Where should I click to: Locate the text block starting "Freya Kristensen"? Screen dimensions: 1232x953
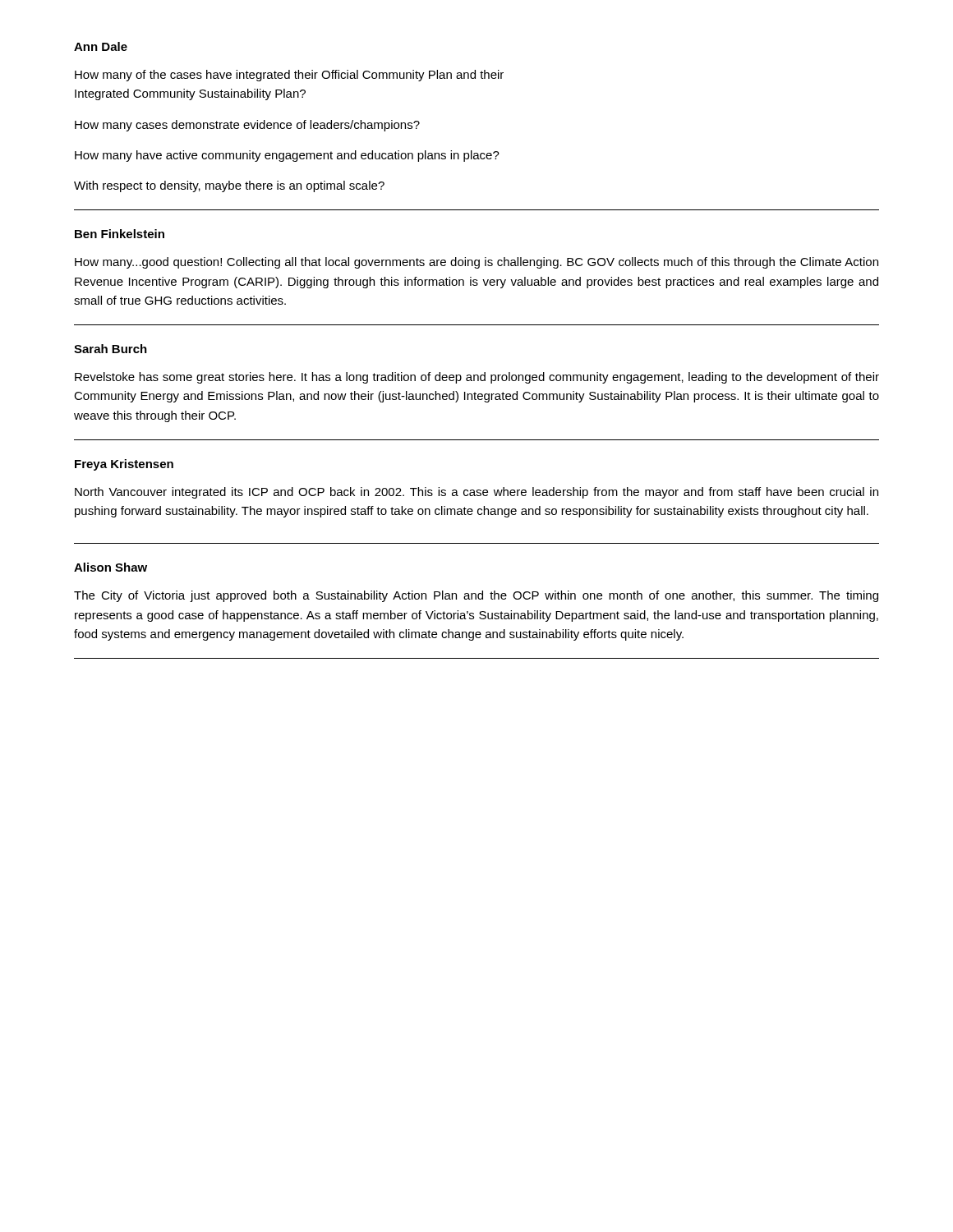tap(124, 463)
